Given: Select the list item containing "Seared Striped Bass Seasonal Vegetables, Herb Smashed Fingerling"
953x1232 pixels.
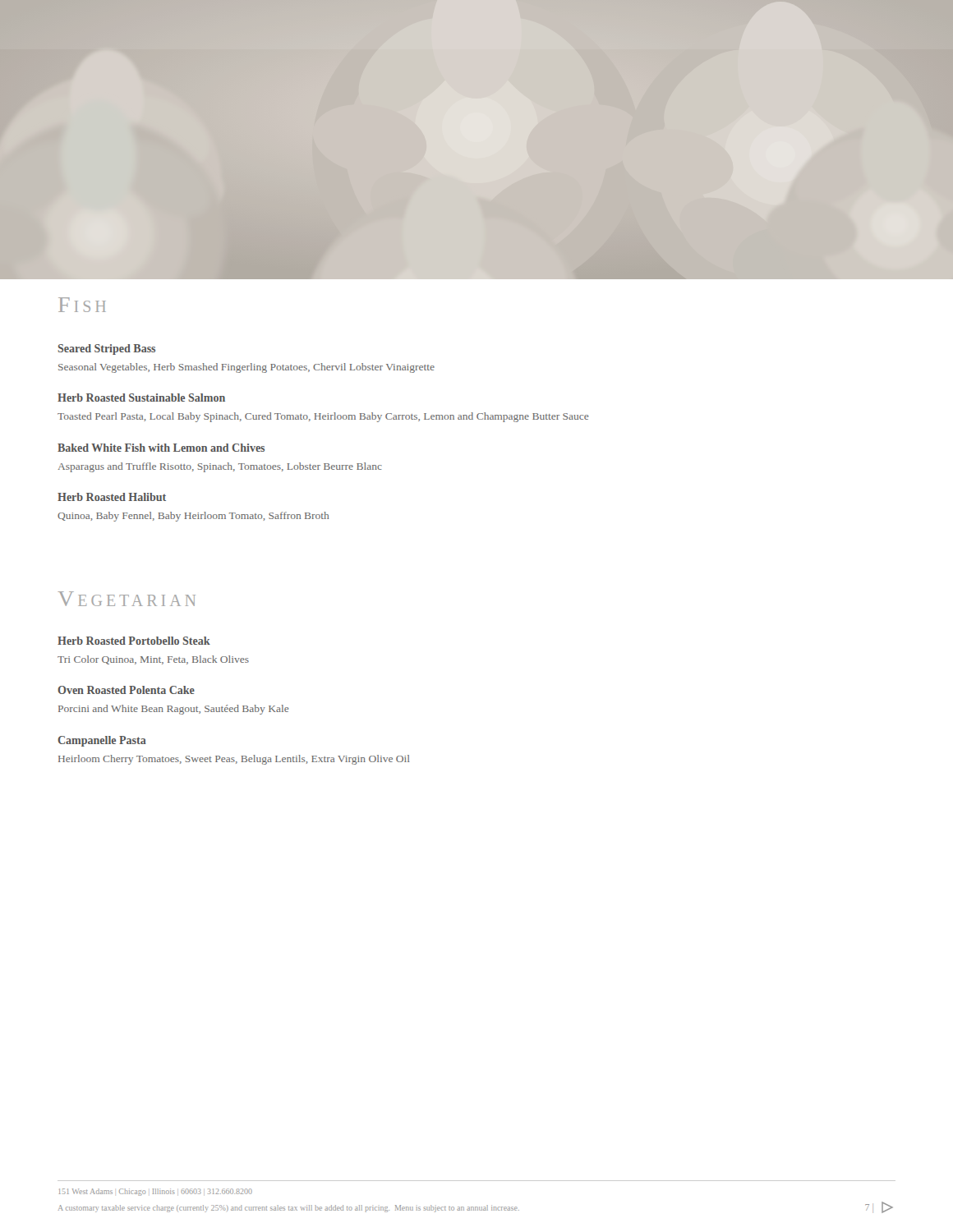Looking at the screenshot, I should click(x=107, y=349).
